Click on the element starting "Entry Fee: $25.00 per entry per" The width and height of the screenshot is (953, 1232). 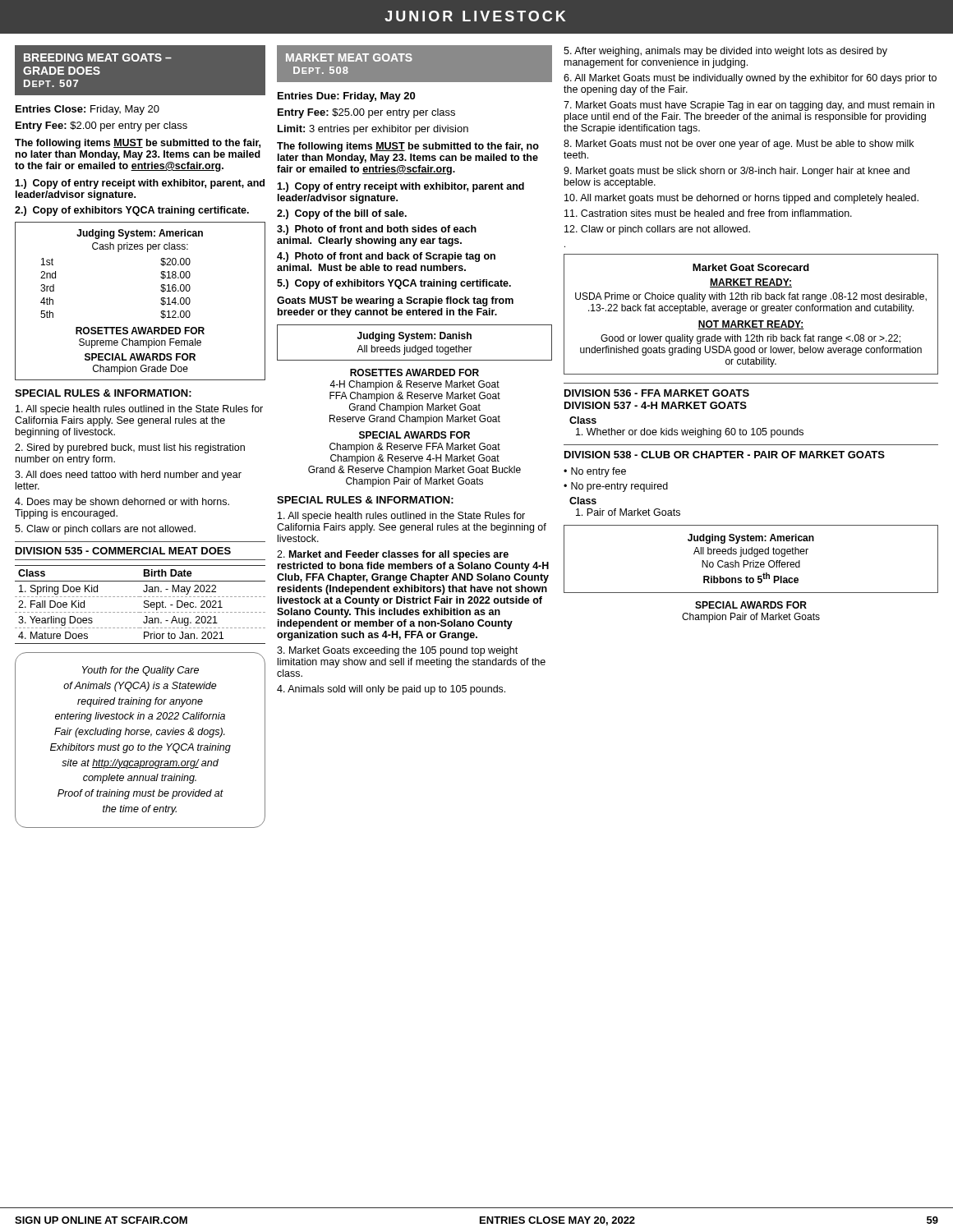(366, 112)
